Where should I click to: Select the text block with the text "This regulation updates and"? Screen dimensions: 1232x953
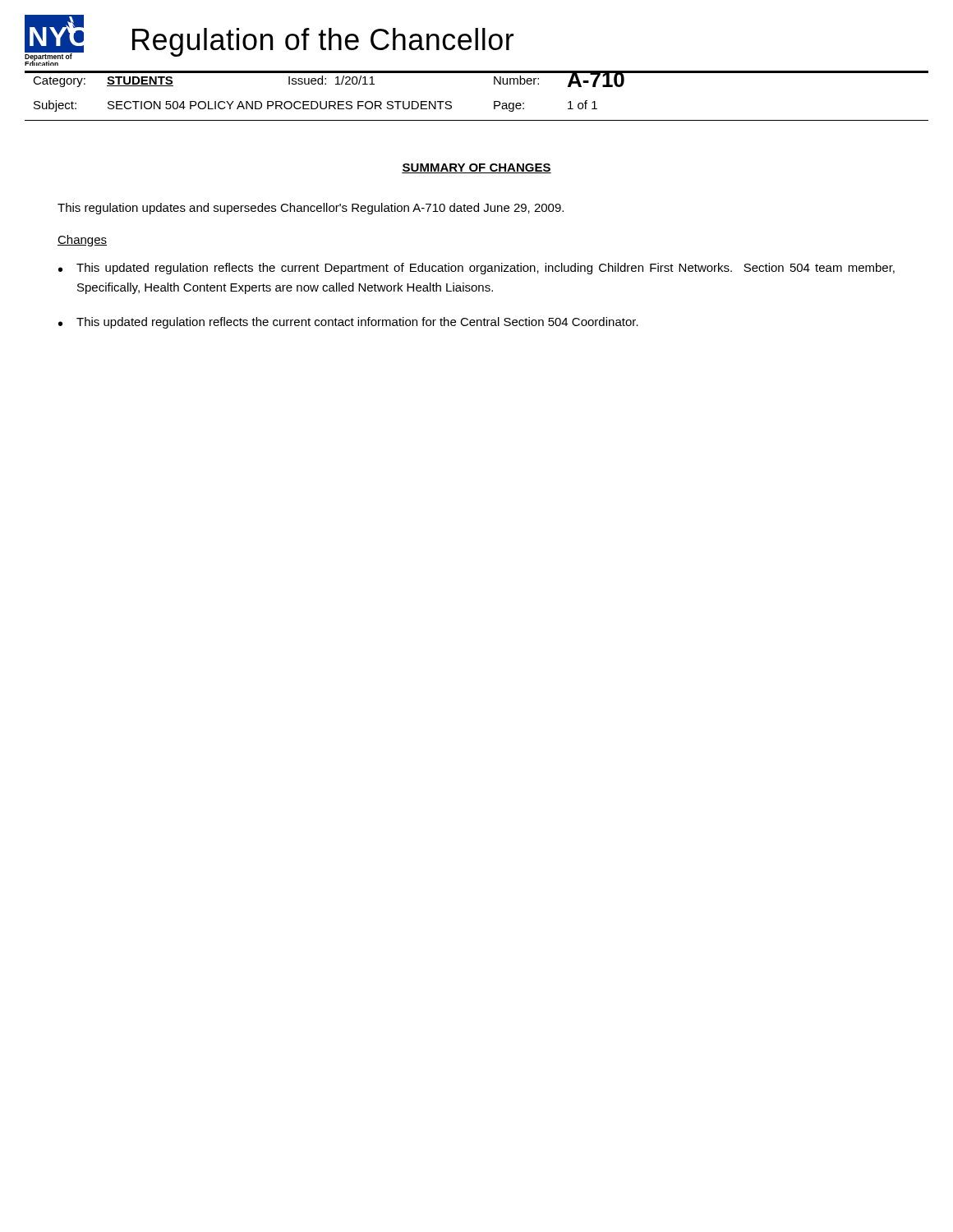coord(311,207)
